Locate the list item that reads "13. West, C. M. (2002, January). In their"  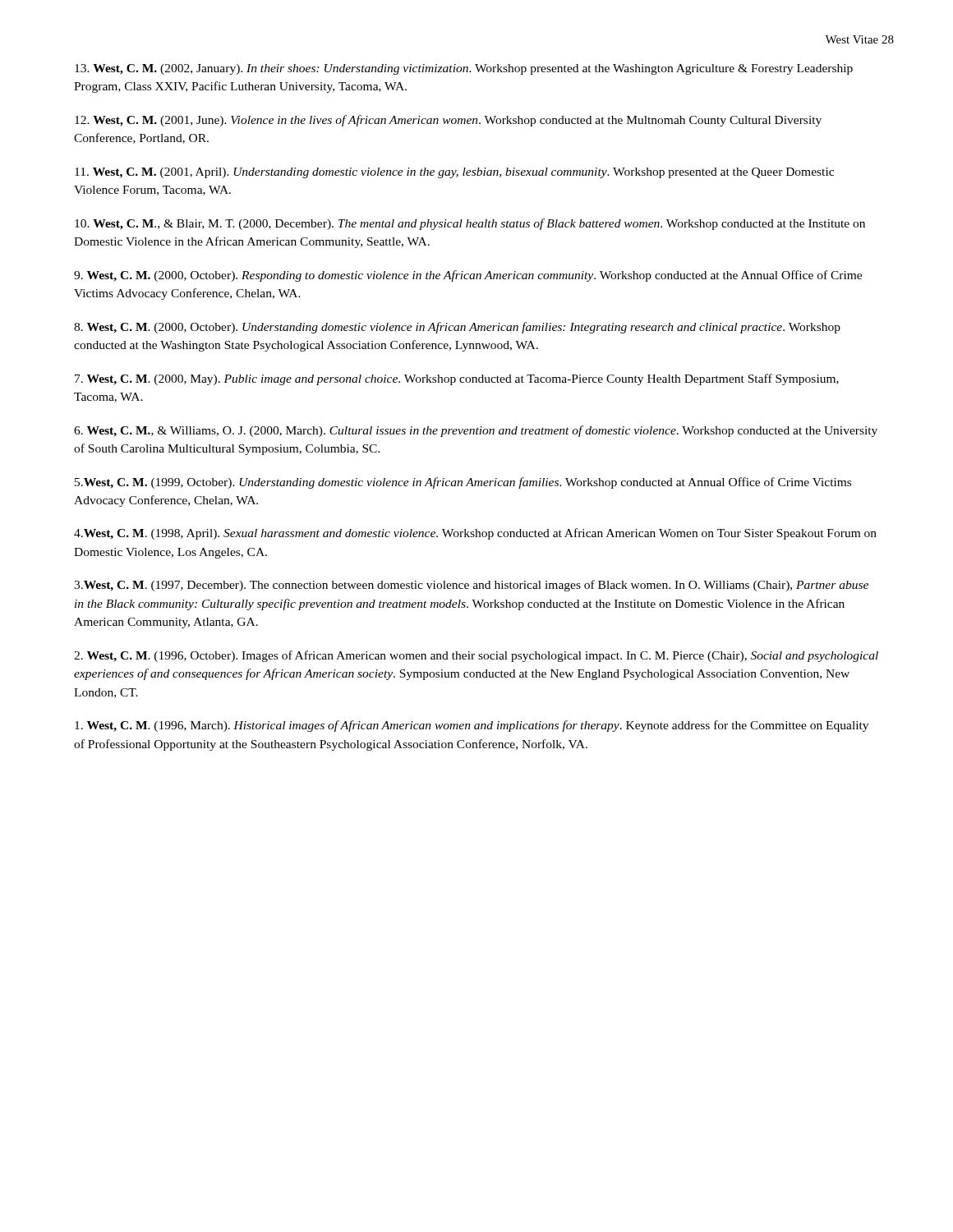(463, 77)
